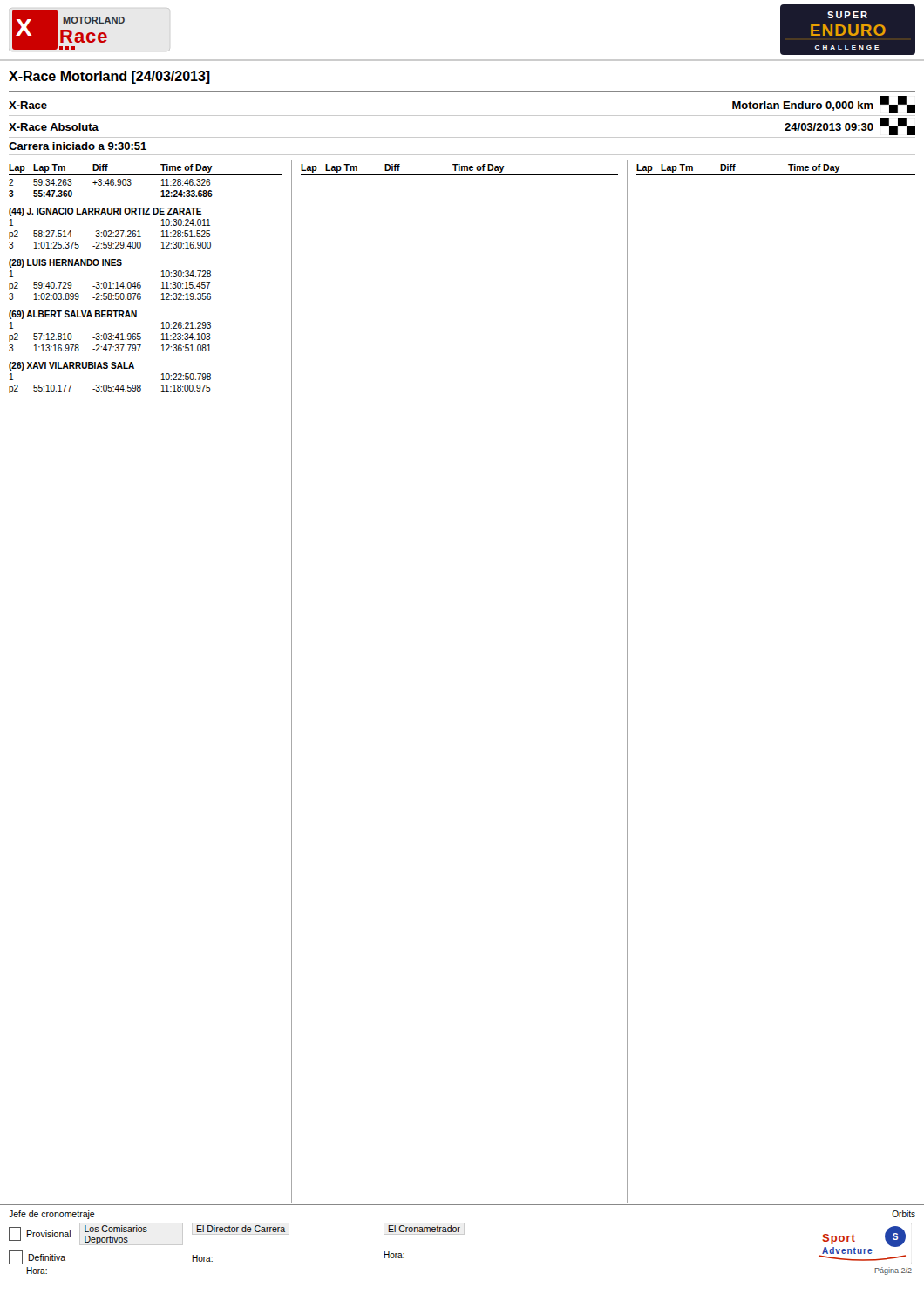Image resolution: width=924 pixels, height=1308 pixels.
Task: Select the title
Action: tap(109, 77)
